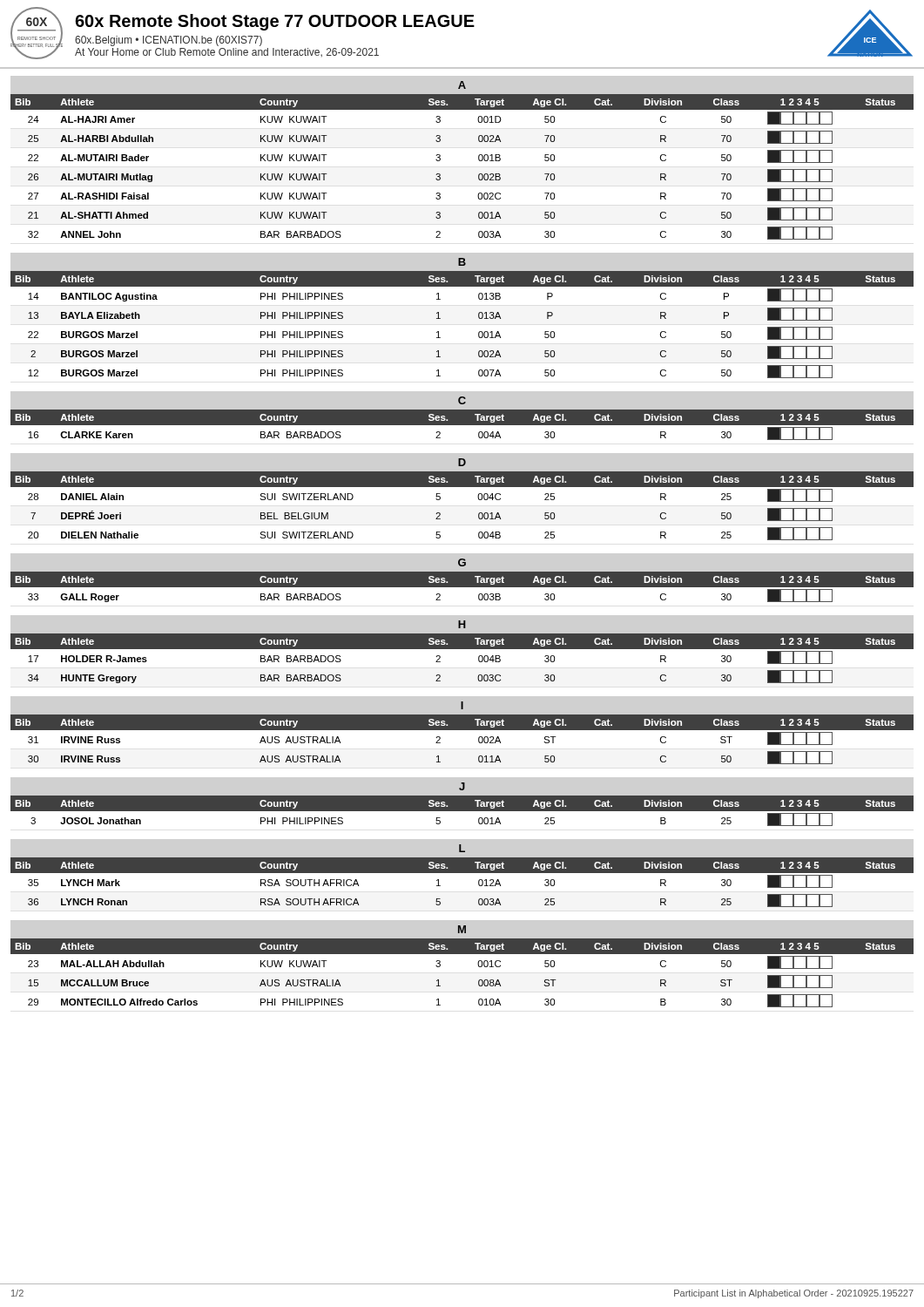Click on the table containing "BURGOS Marzel"
The width and height of the screenshot is (924, 1307).
click(462, 327)
